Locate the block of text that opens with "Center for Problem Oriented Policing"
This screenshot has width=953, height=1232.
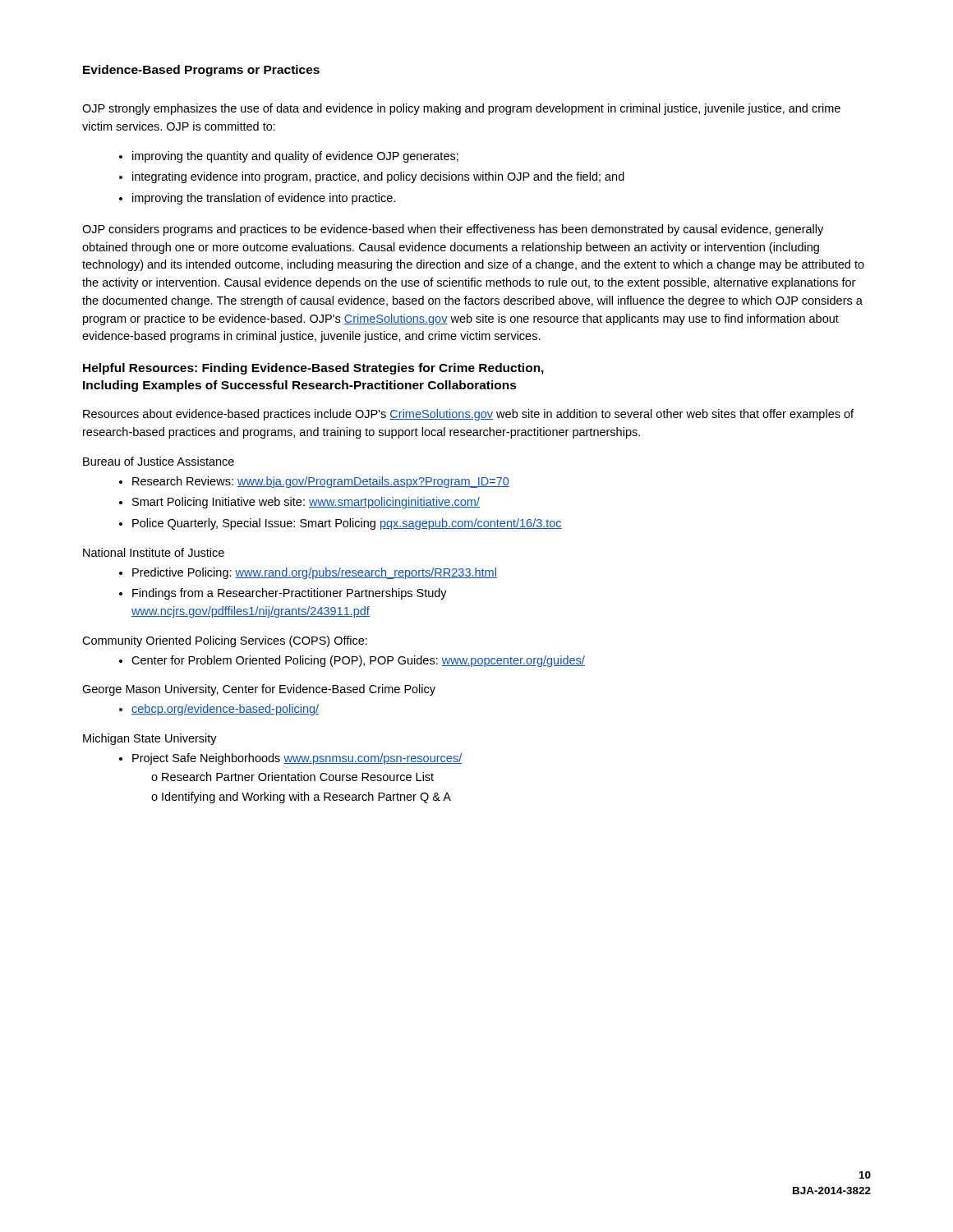tap(501, 661)
